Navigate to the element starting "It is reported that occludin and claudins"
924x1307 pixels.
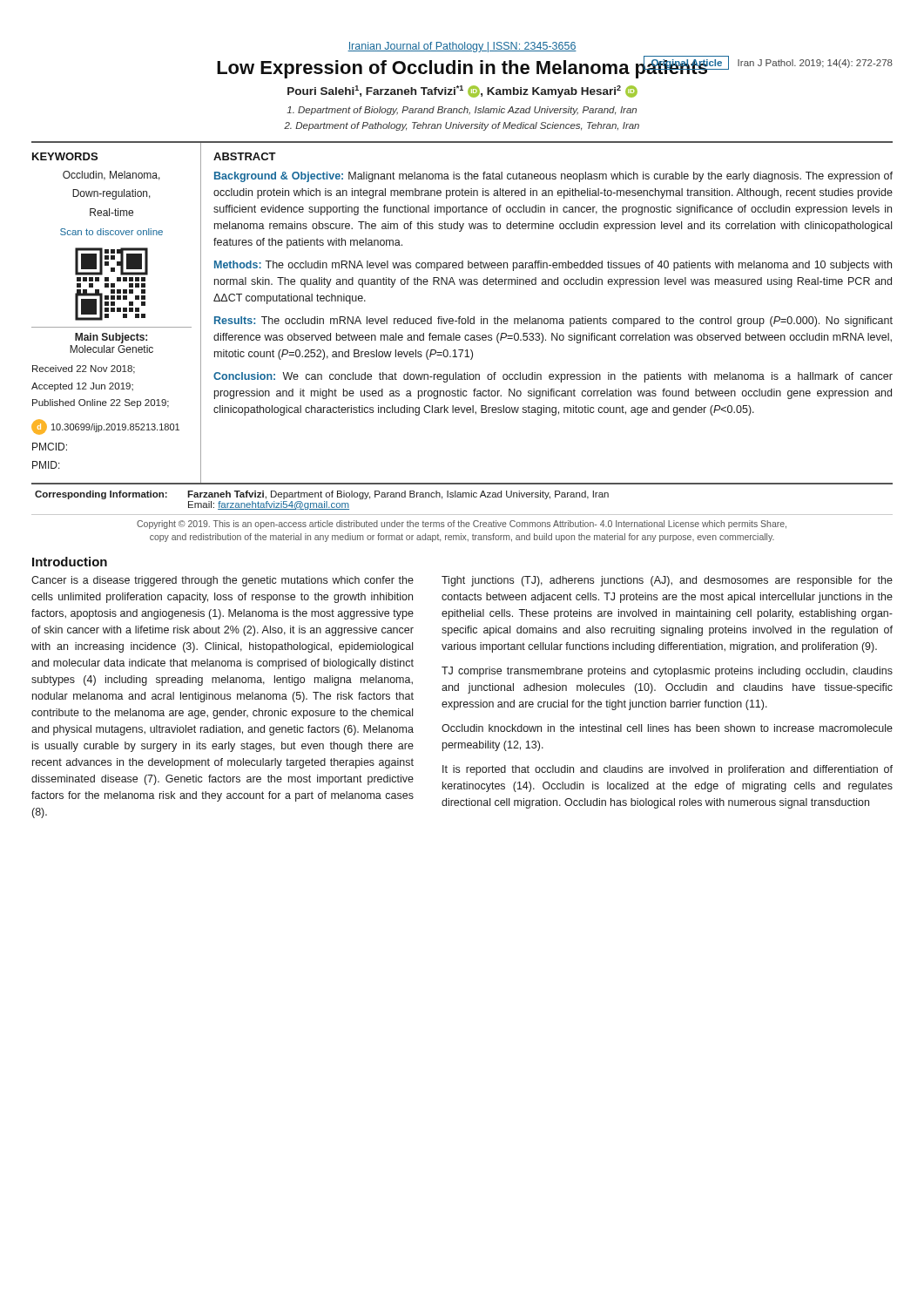coord(667,786)
